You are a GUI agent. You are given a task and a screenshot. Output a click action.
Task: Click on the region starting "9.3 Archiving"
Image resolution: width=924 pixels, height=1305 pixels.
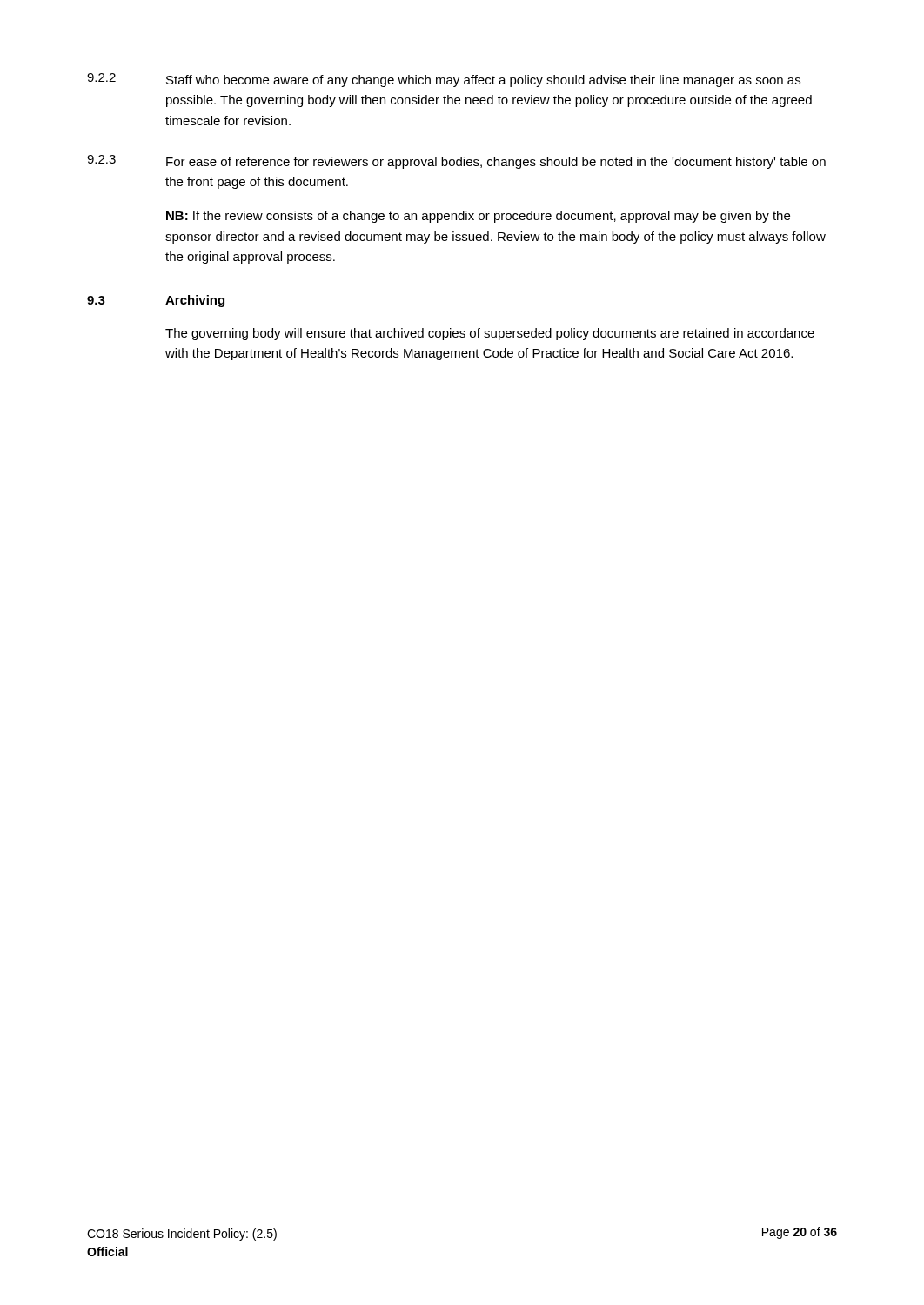coord(156,300)
